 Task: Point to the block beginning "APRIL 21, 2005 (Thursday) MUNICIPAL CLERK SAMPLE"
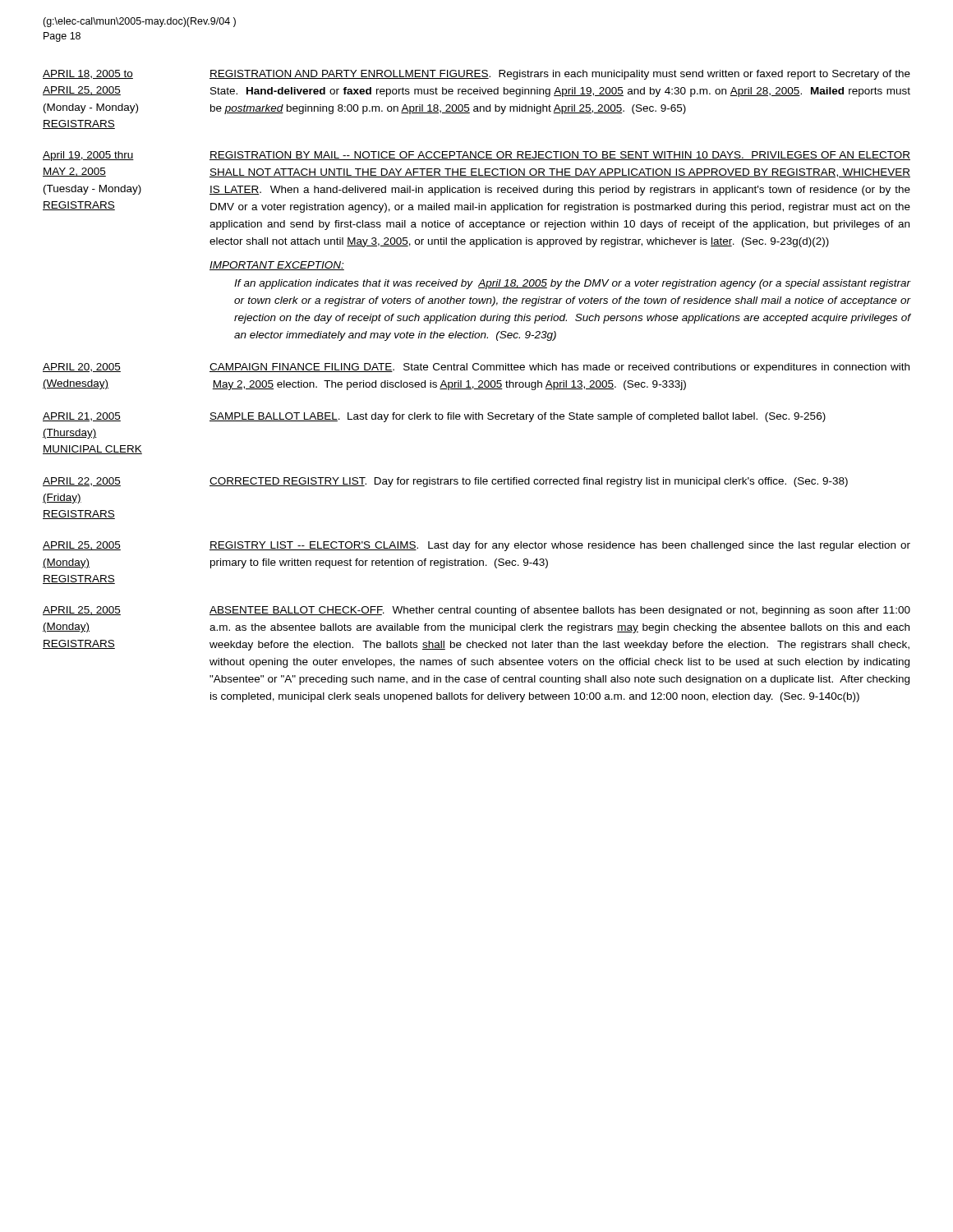coord(434,417)
